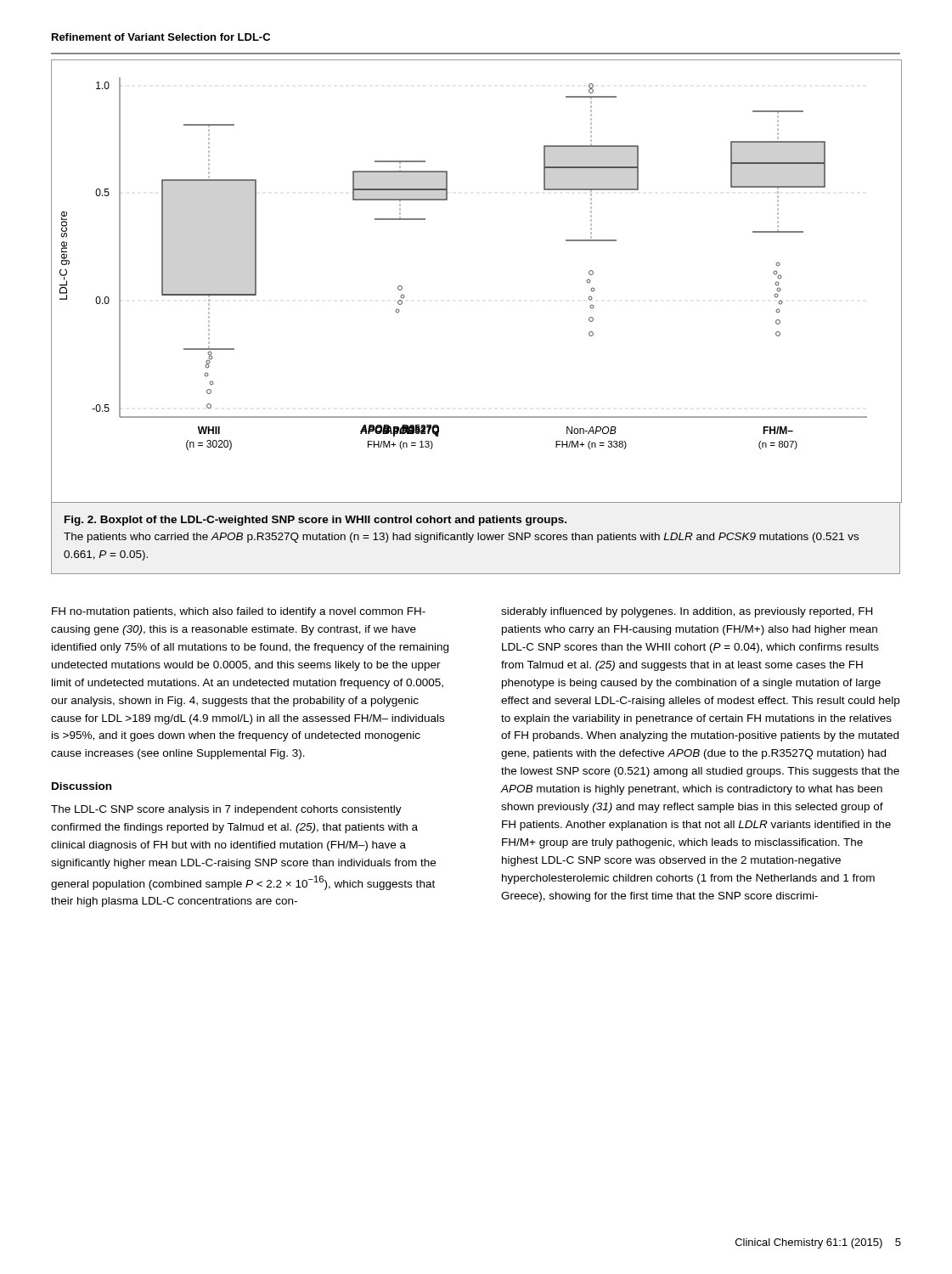The width and height of the screenshot is (952, 1274).
Task: Click the section header
Action: 82,786
